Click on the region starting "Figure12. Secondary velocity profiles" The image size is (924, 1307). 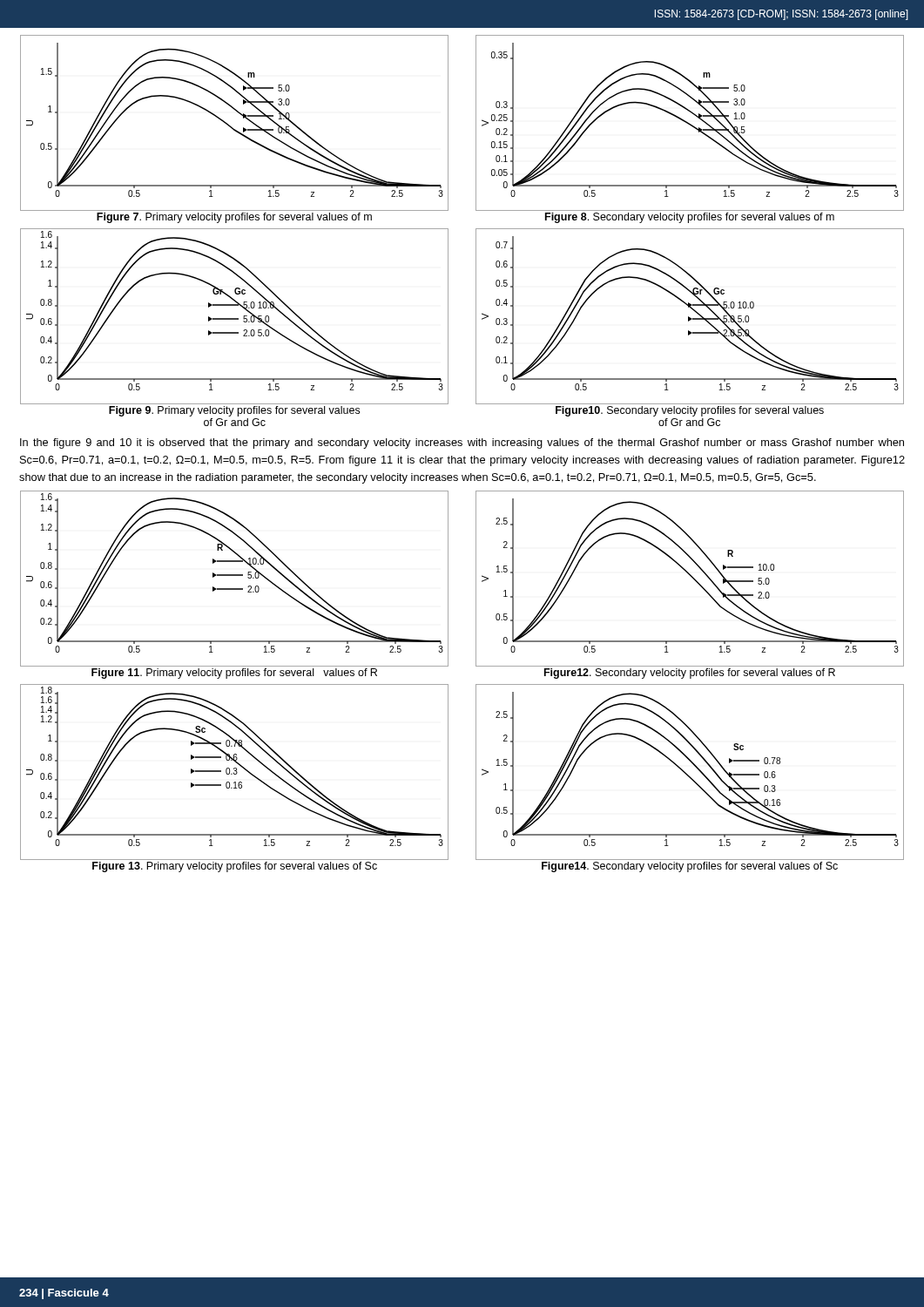point(690,673)
